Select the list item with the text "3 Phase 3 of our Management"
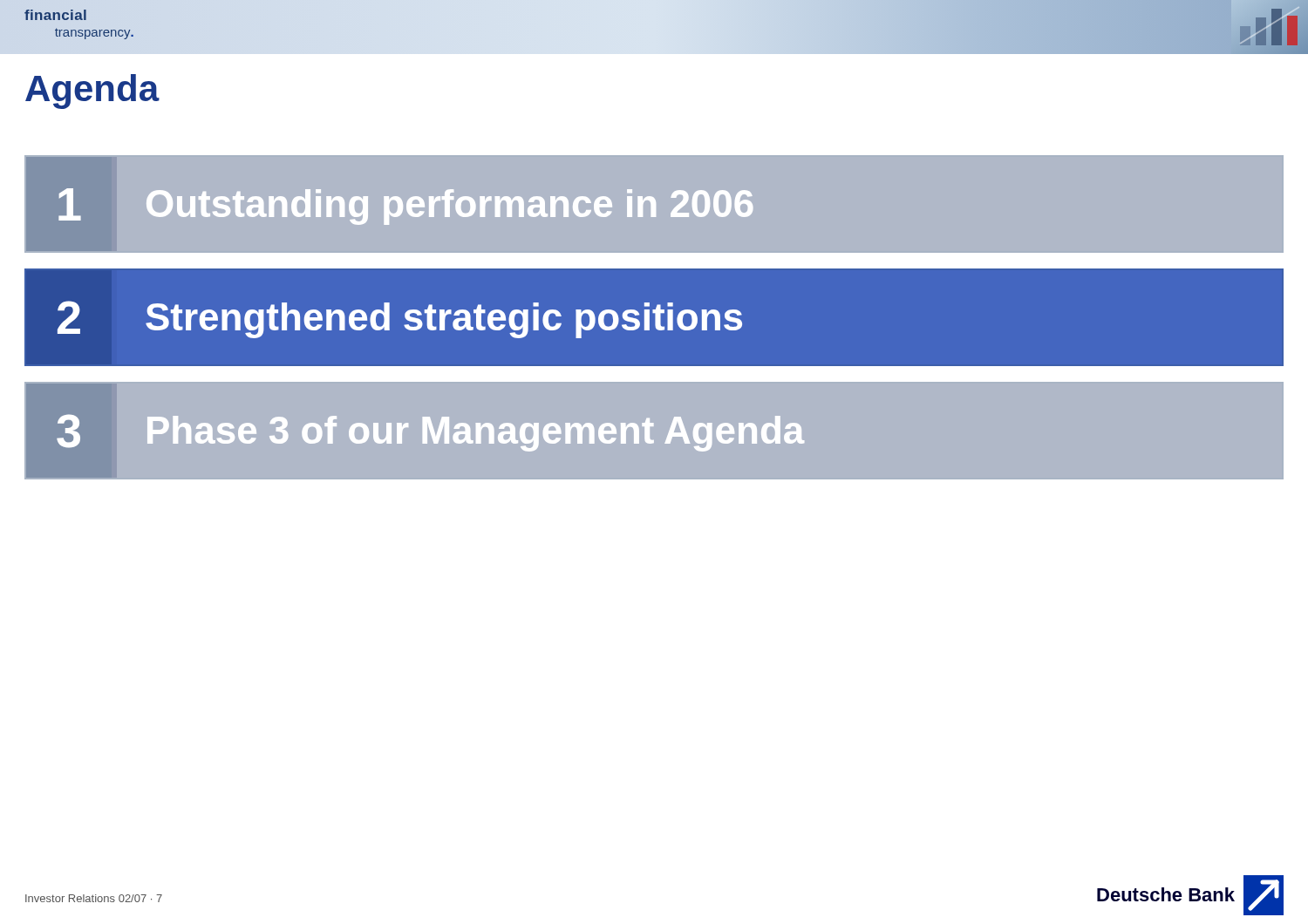 point(654,431)
